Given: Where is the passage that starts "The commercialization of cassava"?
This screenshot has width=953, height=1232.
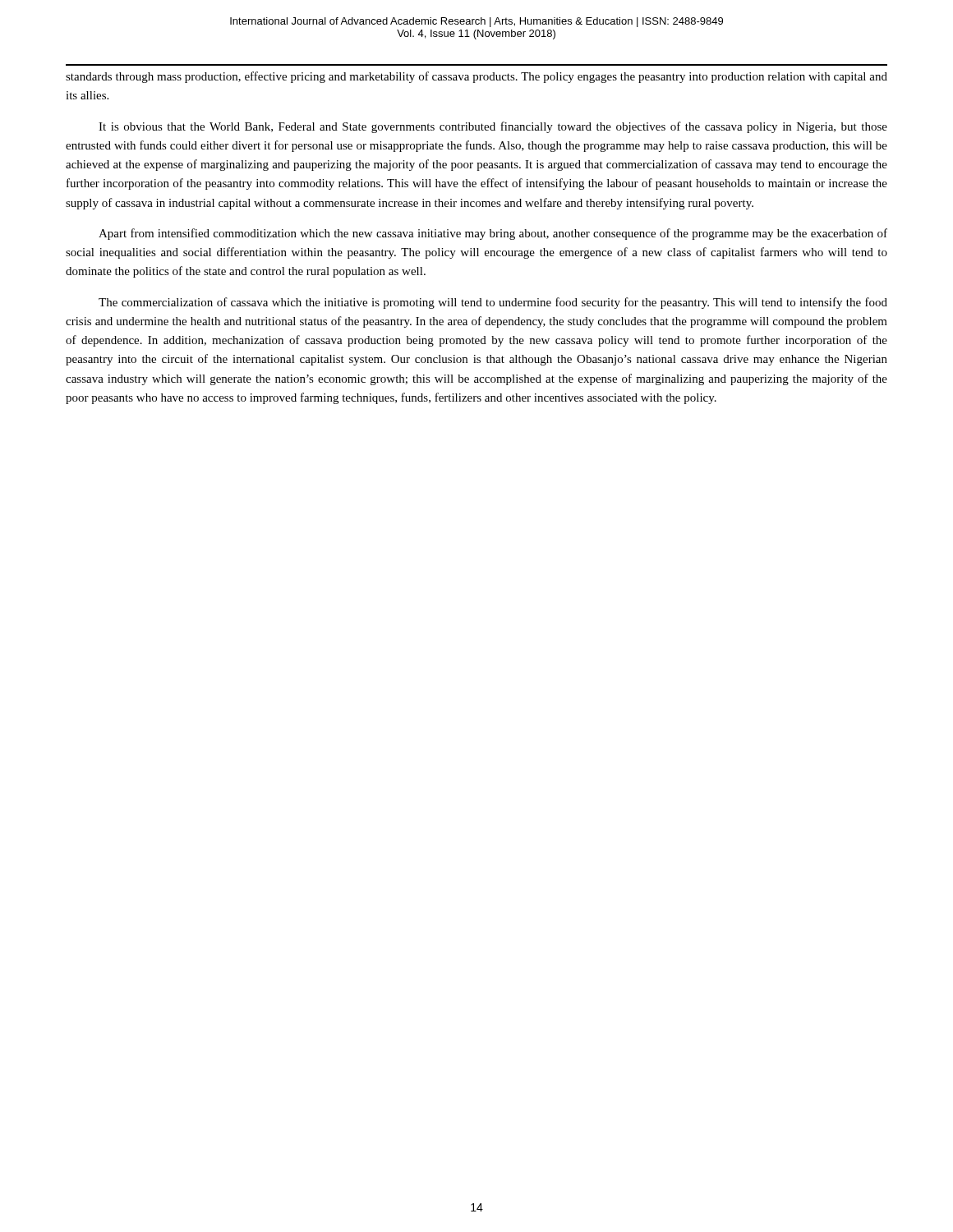Looking at the screenshot, I should 476,350.
